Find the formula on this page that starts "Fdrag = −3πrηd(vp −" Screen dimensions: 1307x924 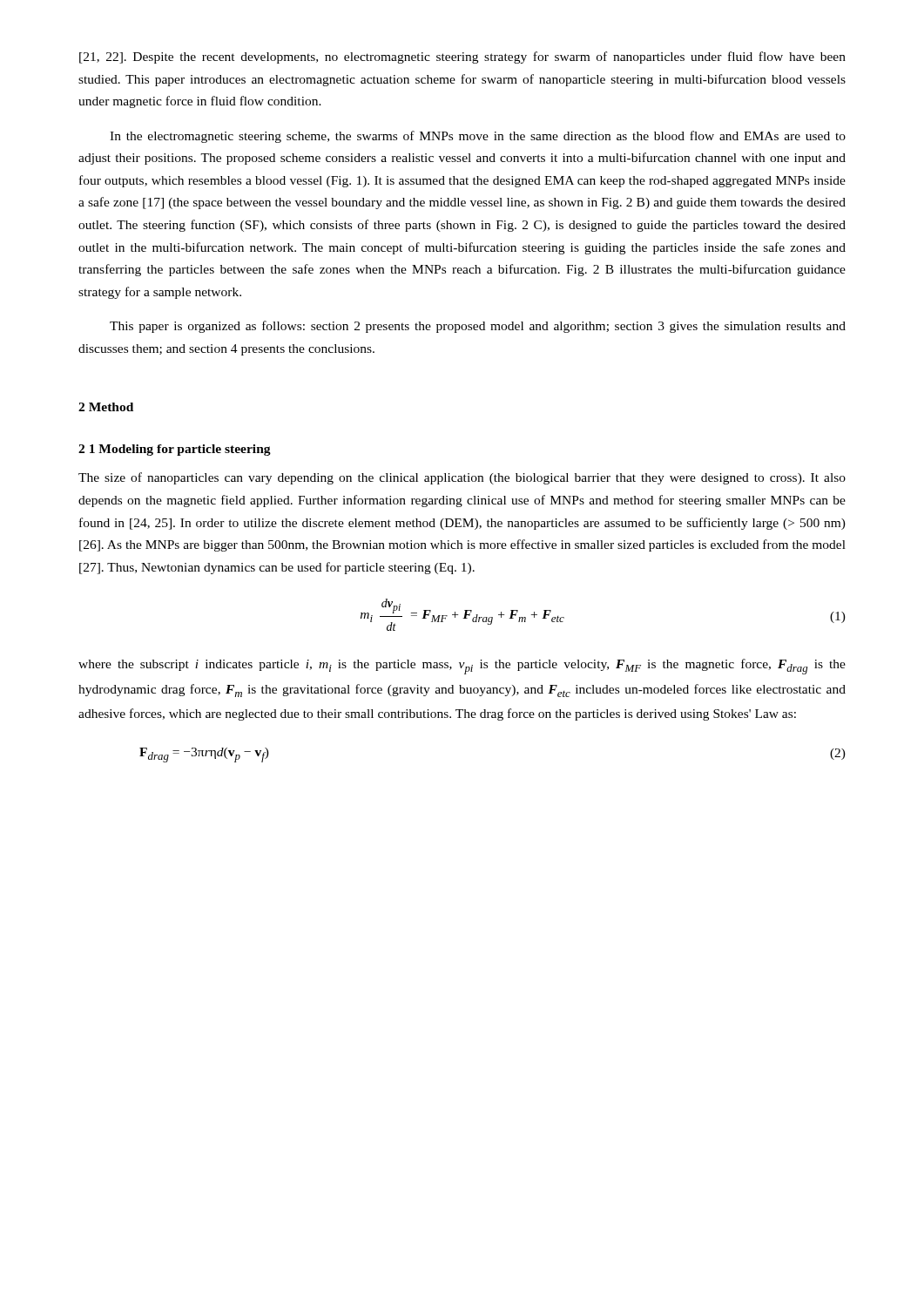pos(202,755)
